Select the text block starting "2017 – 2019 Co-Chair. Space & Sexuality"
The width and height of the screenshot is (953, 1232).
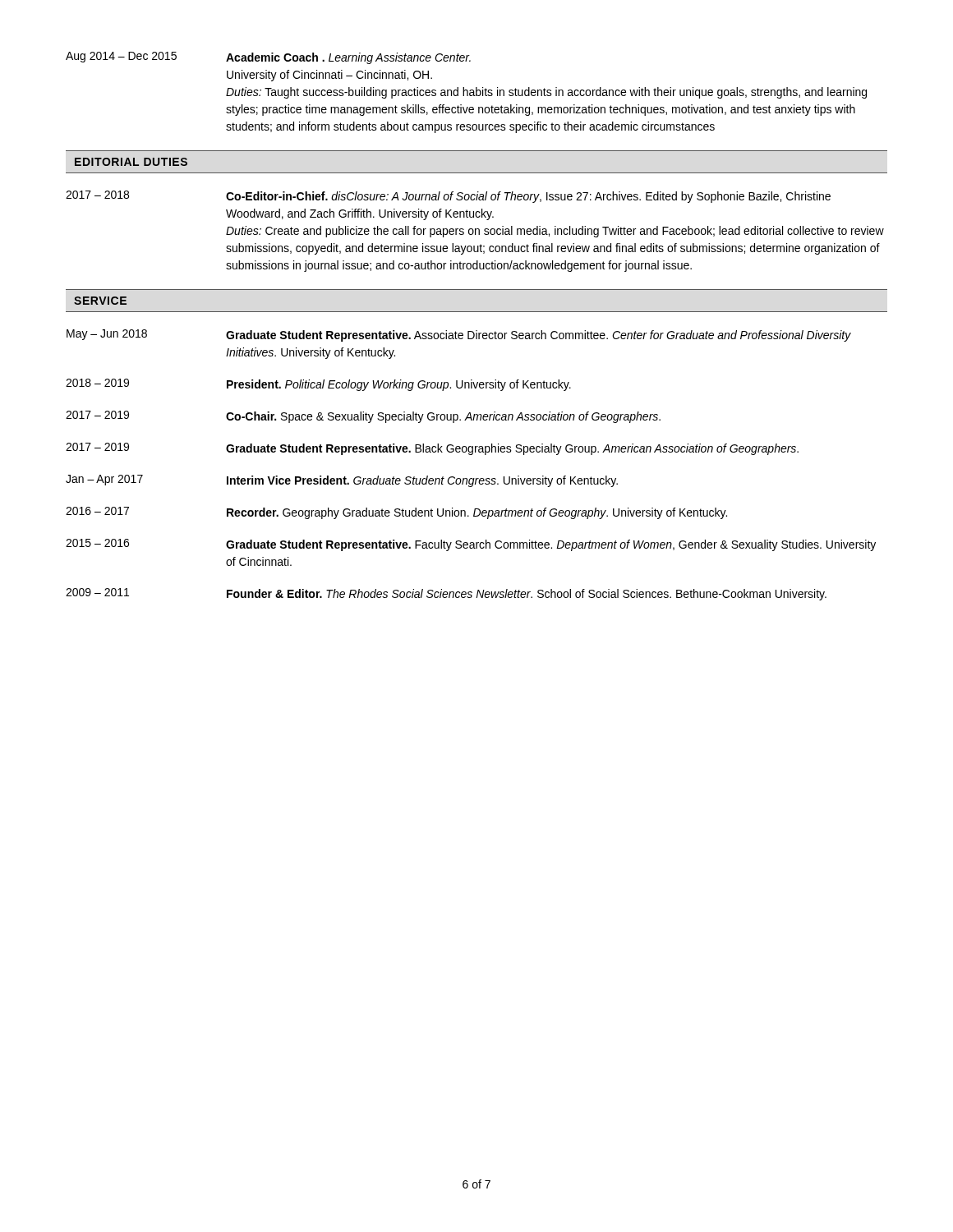pyautogui.click(x=476, y=417)
